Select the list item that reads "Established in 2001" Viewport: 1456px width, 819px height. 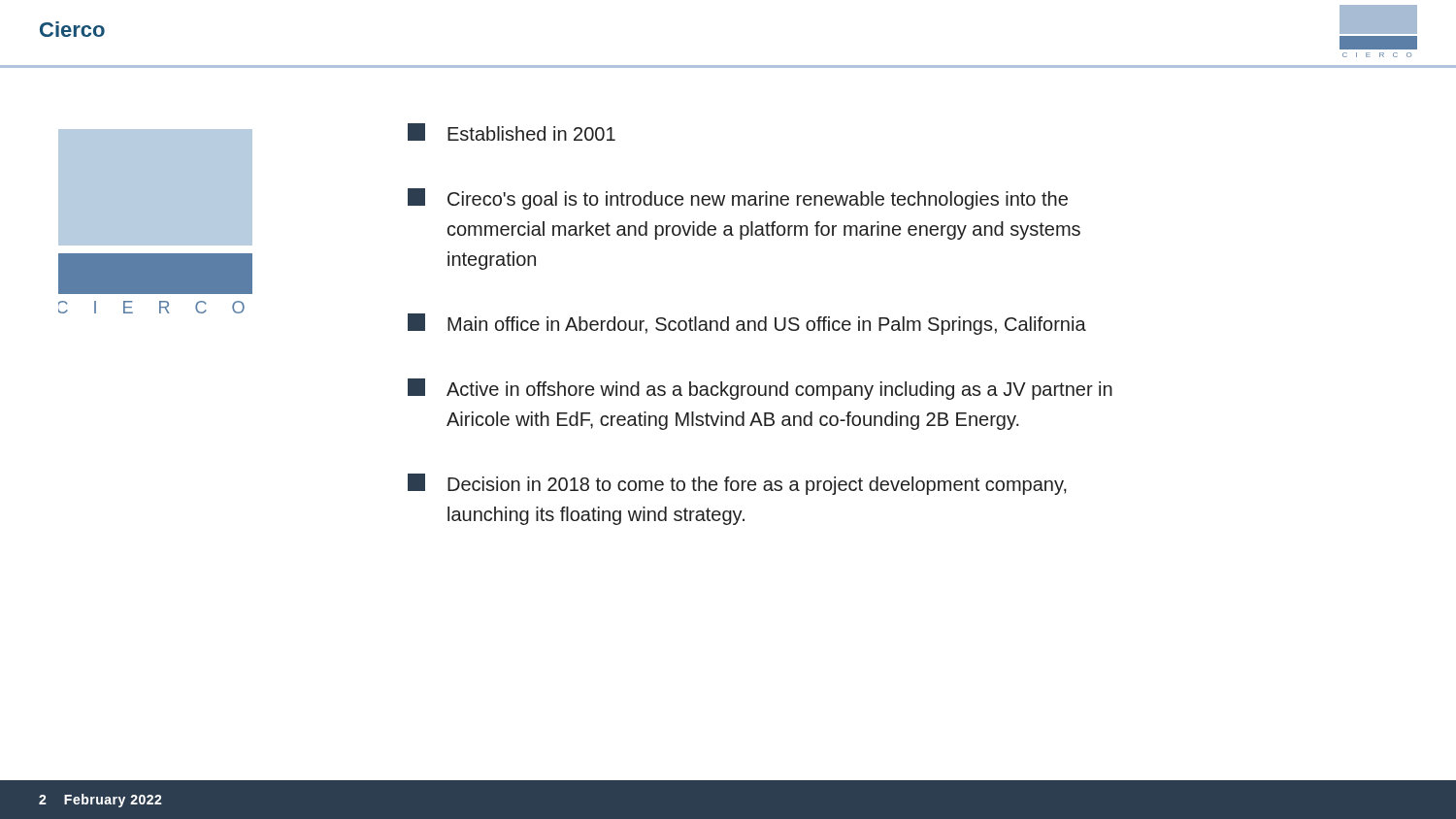click(x=512, y=134)
